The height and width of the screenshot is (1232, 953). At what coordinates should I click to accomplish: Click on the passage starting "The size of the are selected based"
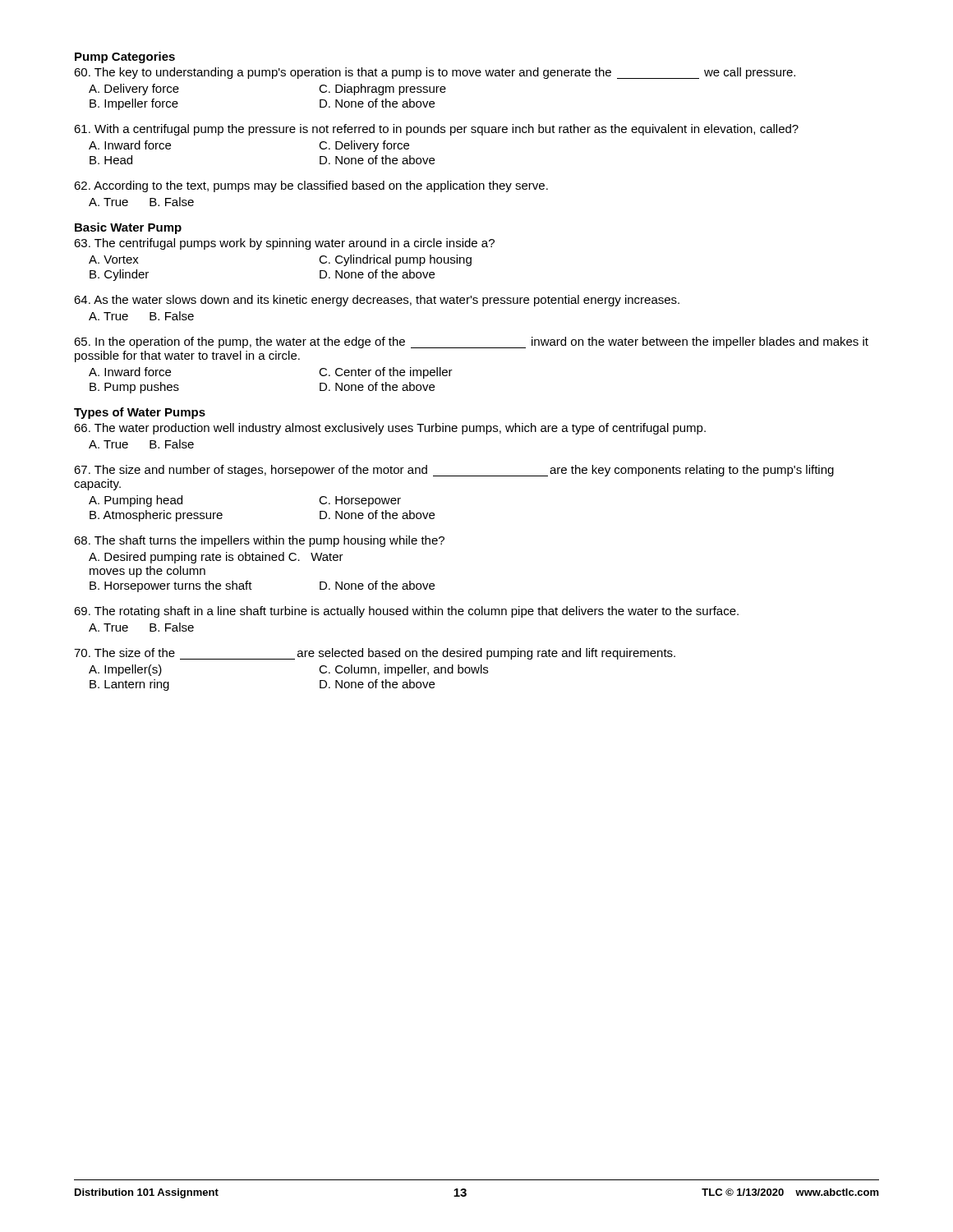tap(476, 668)
